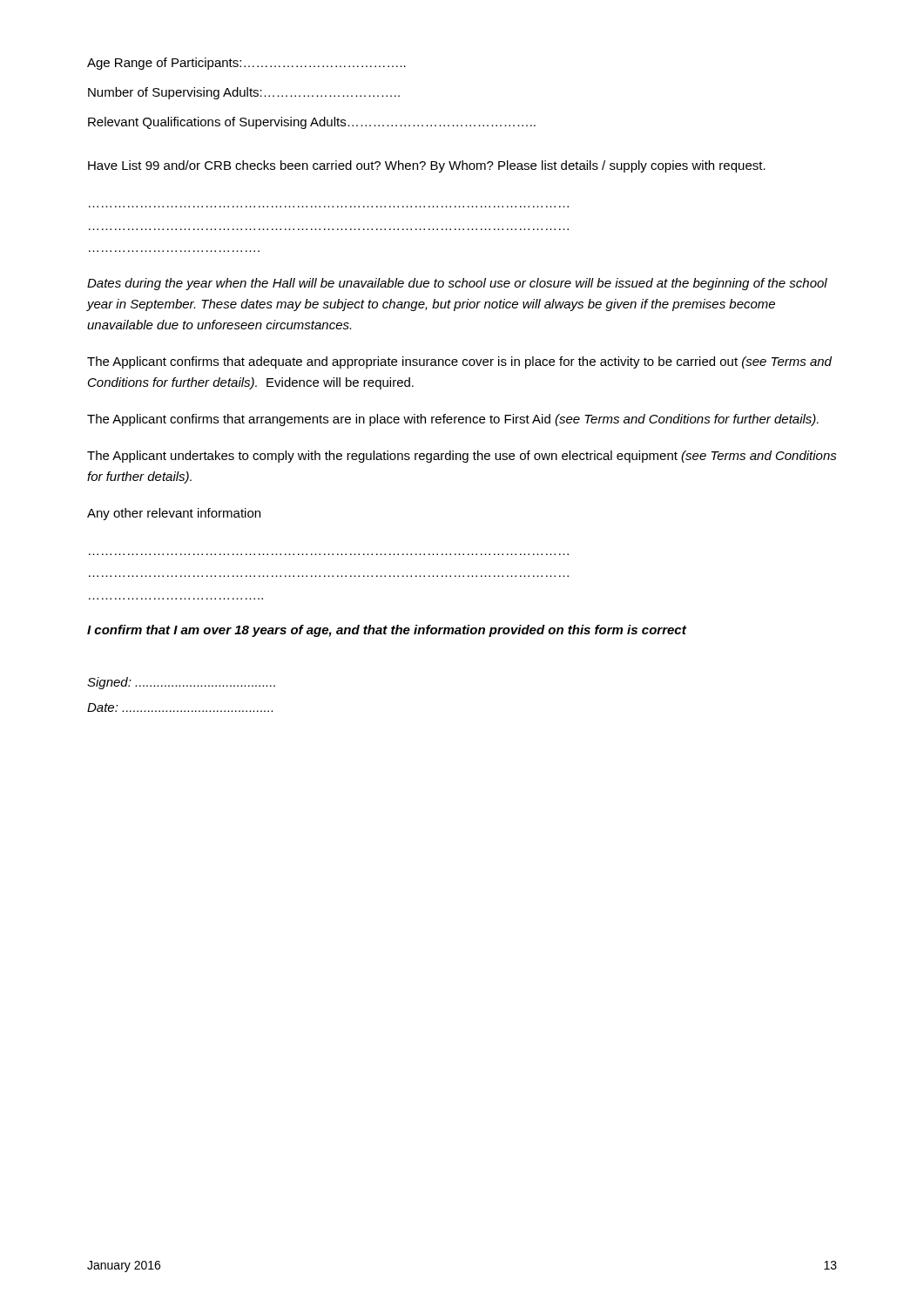Locate the text "………………………………………………………………………………………………… ………………………………………………………………………………………………… …………………………………."

click(462, 225)
